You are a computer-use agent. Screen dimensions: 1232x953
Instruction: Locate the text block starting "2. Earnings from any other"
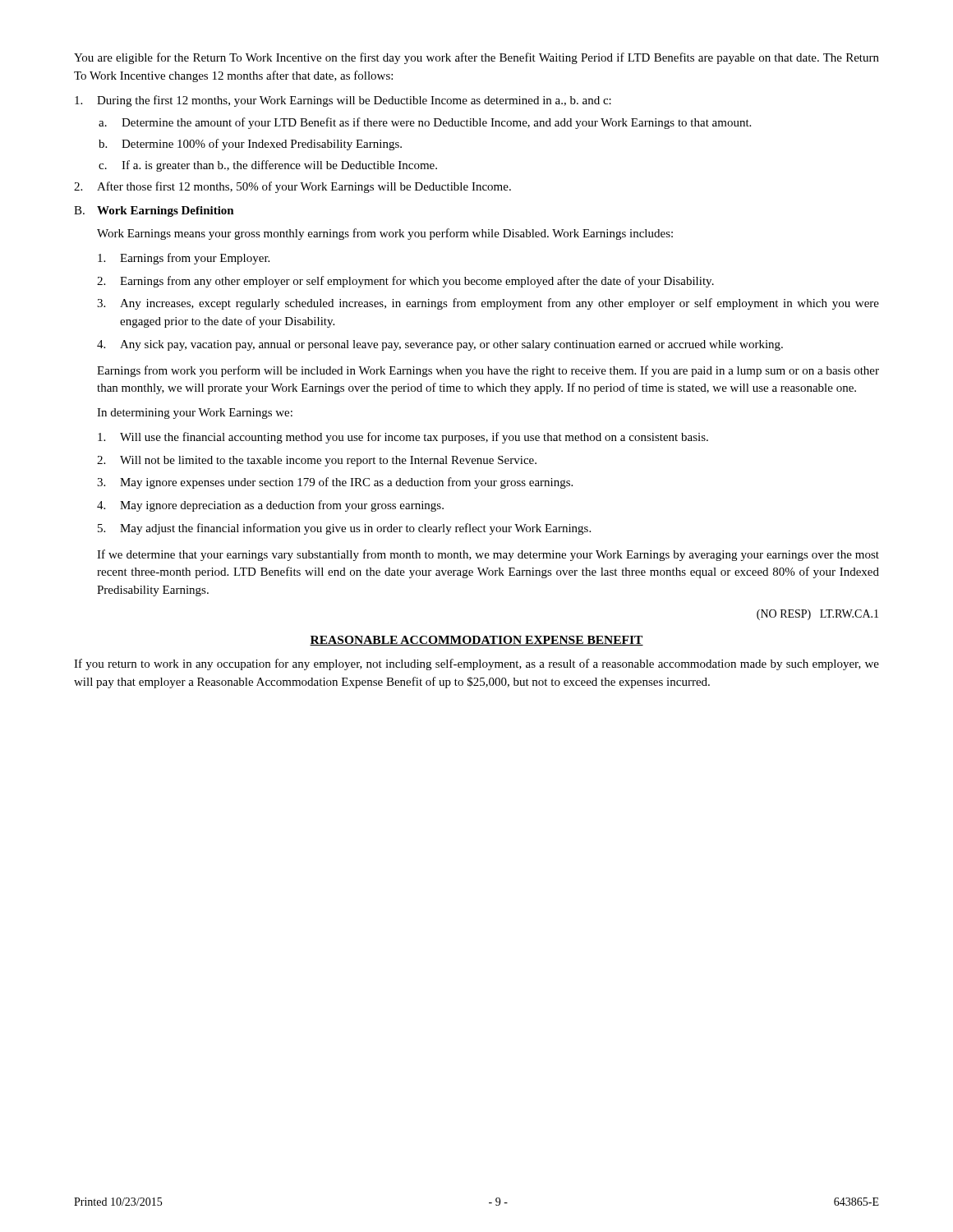tap(488, 281)
